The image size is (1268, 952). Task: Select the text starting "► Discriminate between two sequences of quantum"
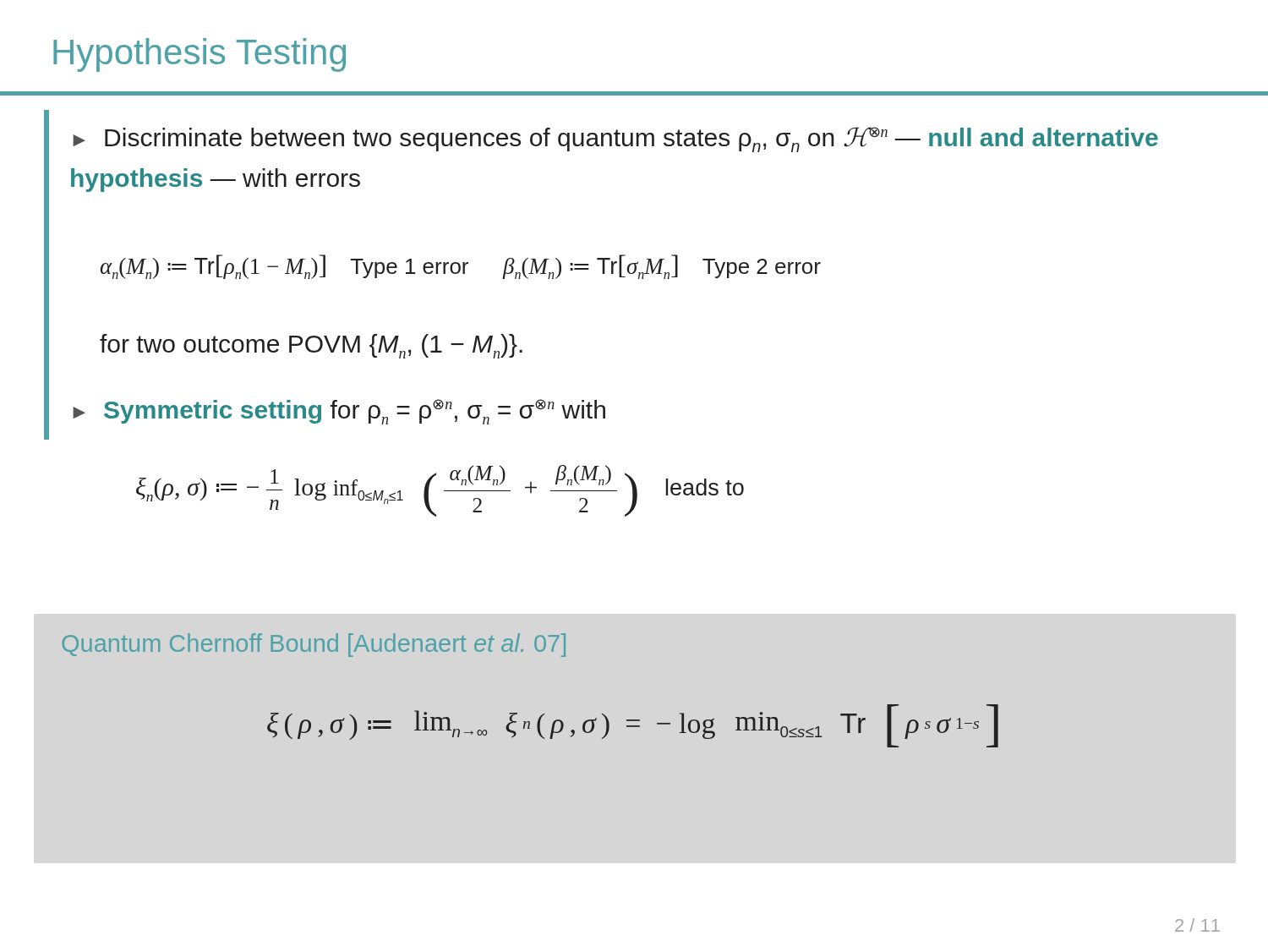tap(614, 158)
